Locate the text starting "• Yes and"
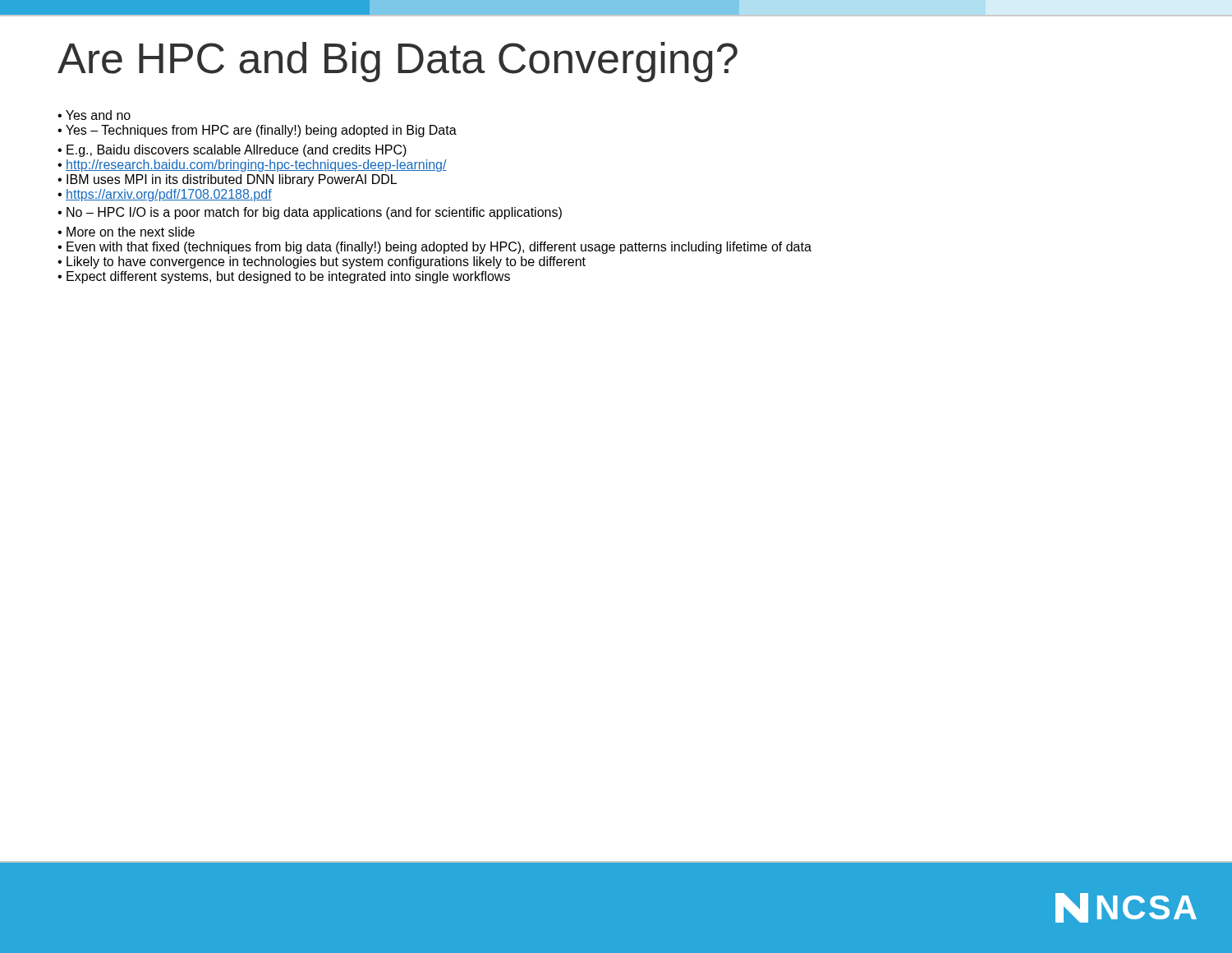1232x953 pixels. (x=94, y=115)
